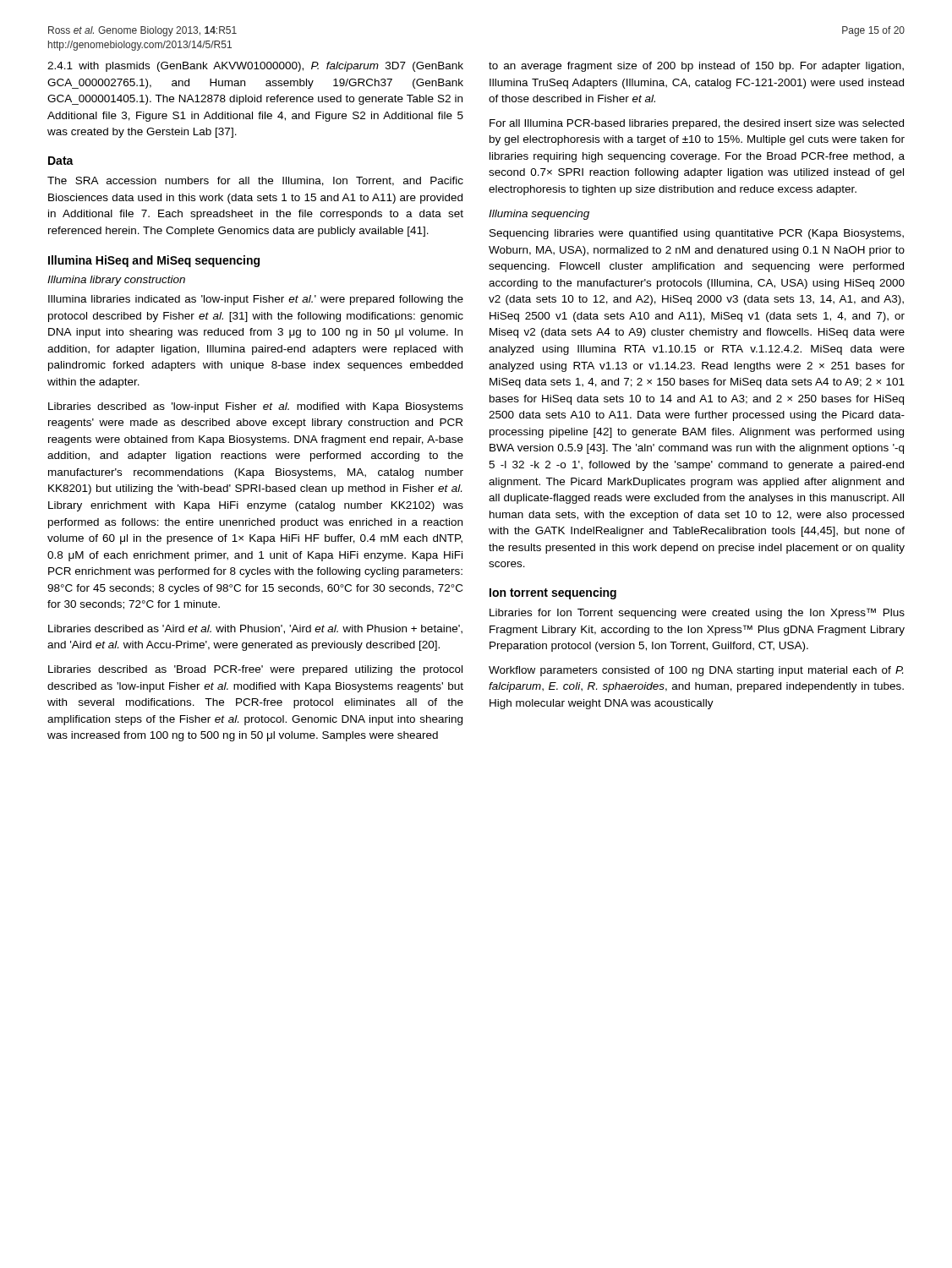This screenshot has height=1268, width=952.
Task: Click on the block starting "4.1 with plasmids (GenBank AKVW01000000),"
Action: point(255,99)
